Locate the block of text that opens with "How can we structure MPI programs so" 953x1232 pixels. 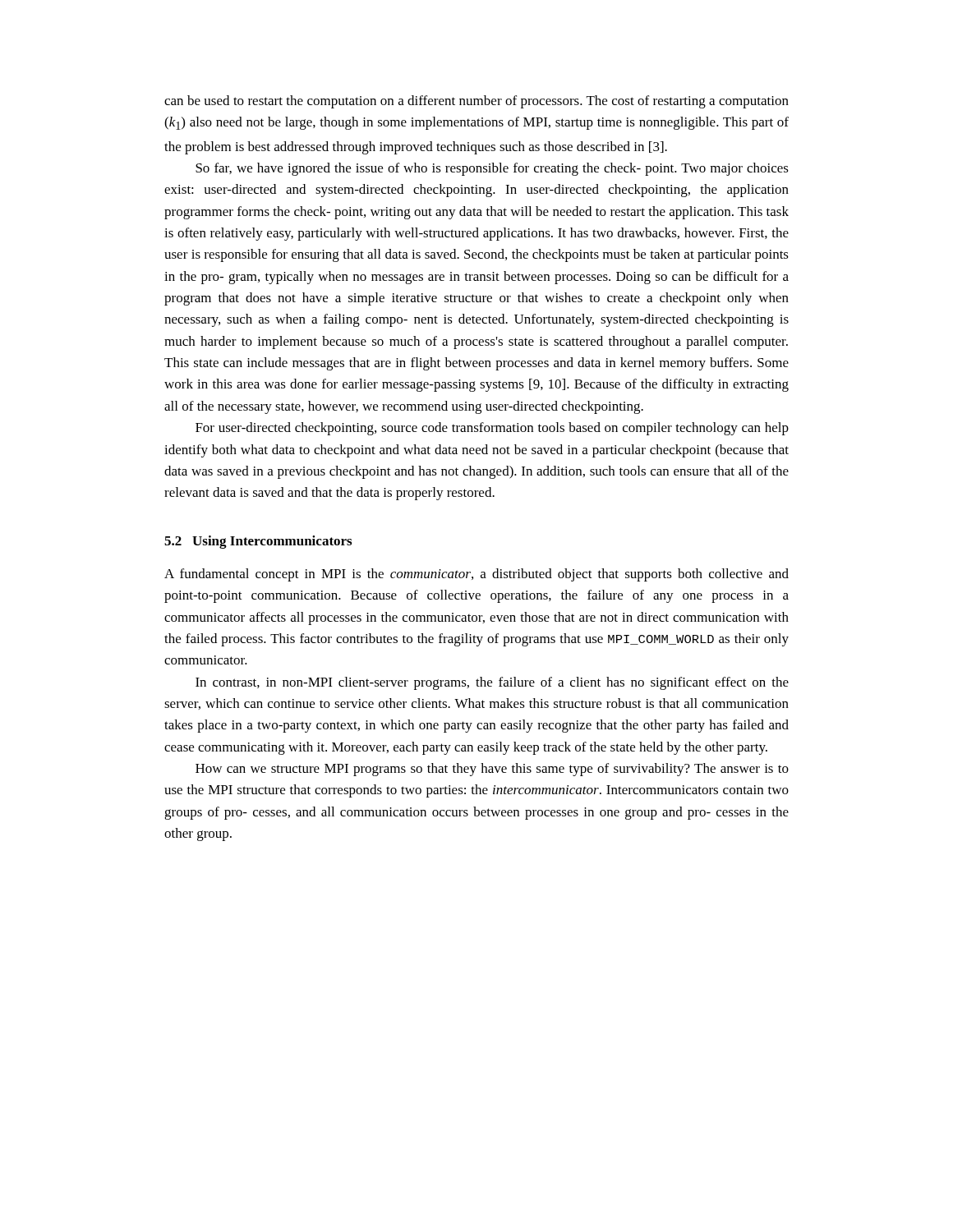pyautogui.click(x=476, y=801)
